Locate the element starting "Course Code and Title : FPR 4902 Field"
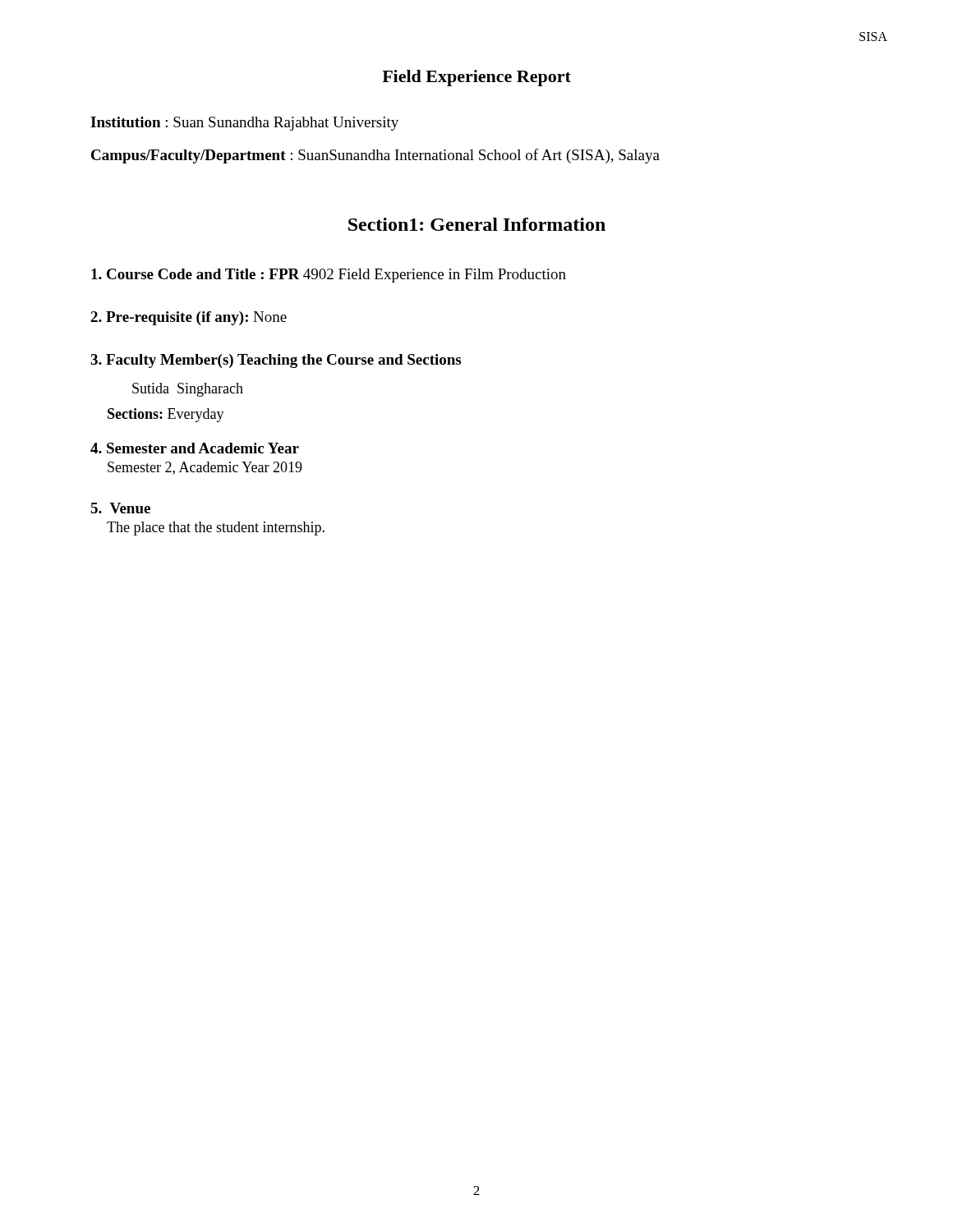This screenshot has width=953, height=1232. coord(328,274)
